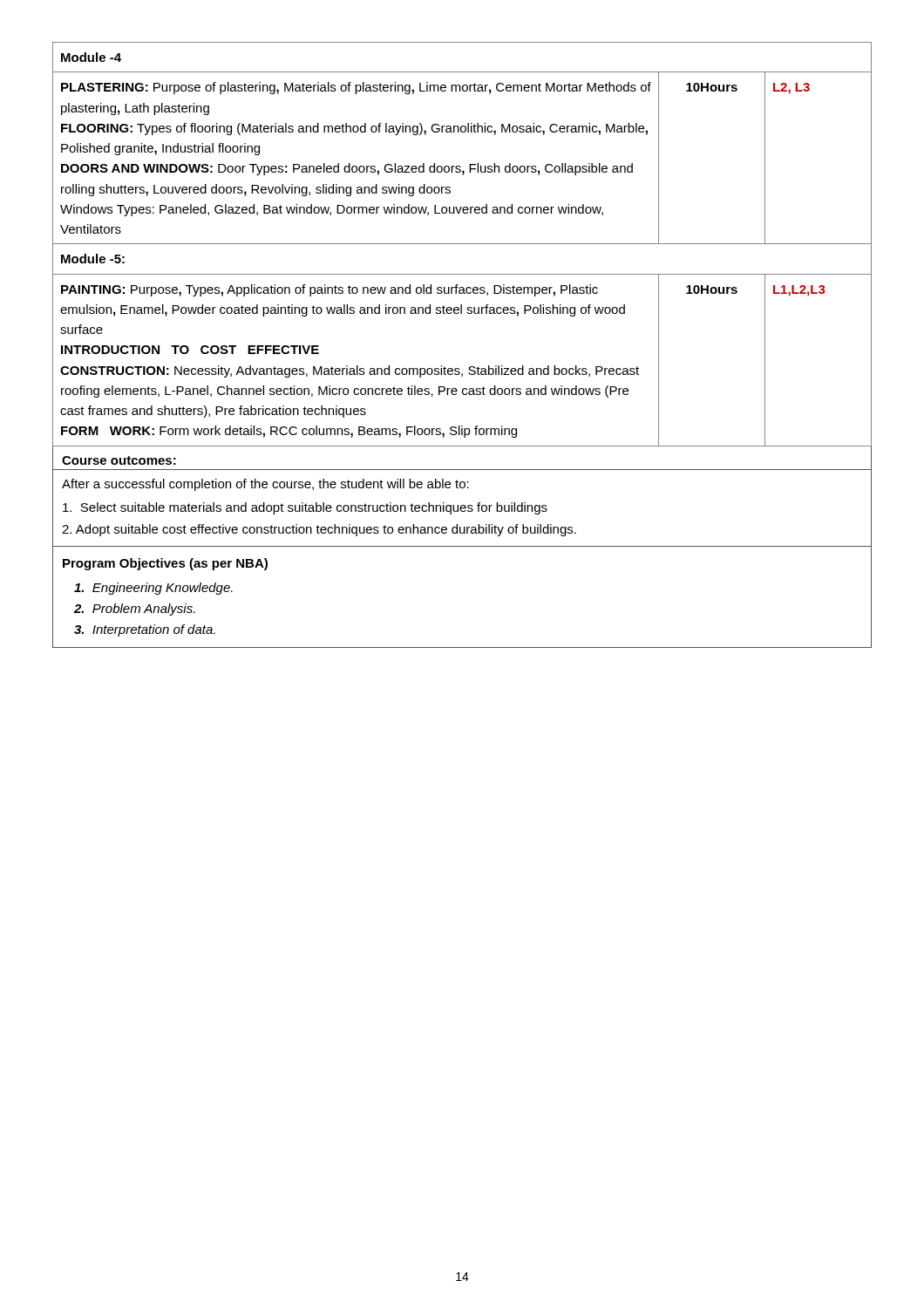Click on the table containing "PLASTERING: Purpose of plastering"
The width and height of the screenshot is (924, 1308).
click(x=462, y=244)
